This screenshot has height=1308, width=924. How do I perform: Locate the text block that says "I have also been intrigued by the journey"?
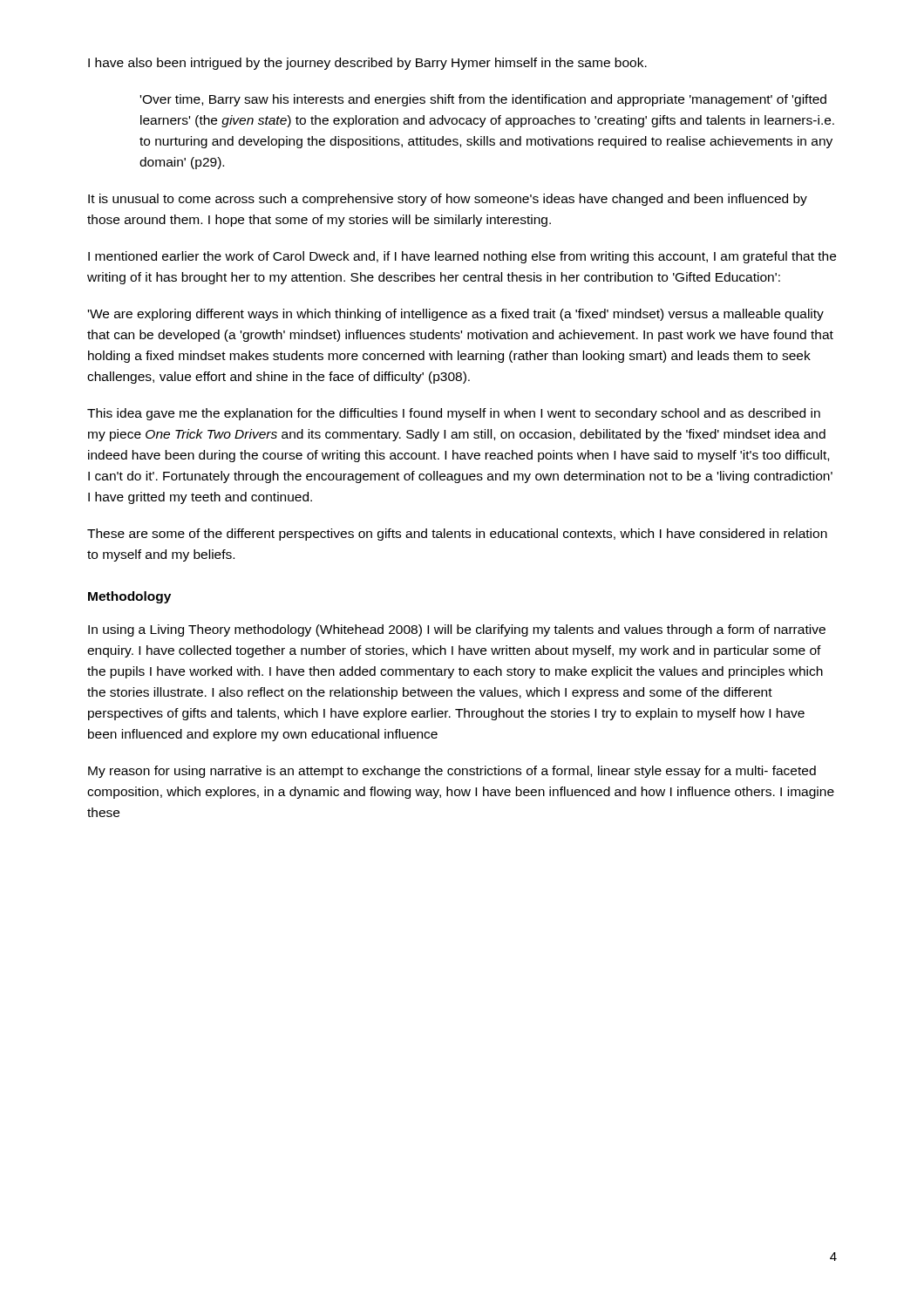[367, 62]
